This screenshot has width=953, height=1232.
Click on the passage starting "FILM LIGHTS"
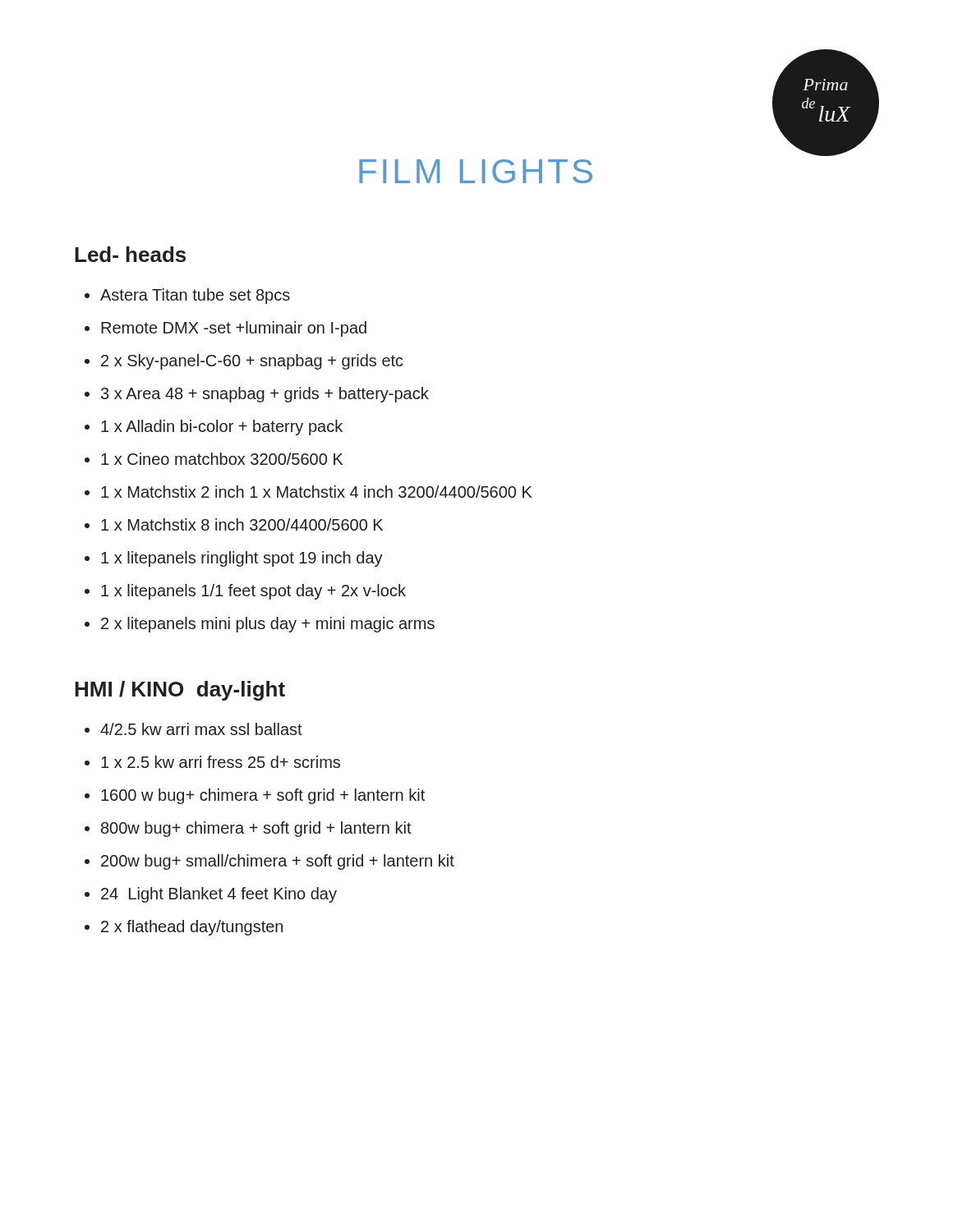(x=476, y=172)
